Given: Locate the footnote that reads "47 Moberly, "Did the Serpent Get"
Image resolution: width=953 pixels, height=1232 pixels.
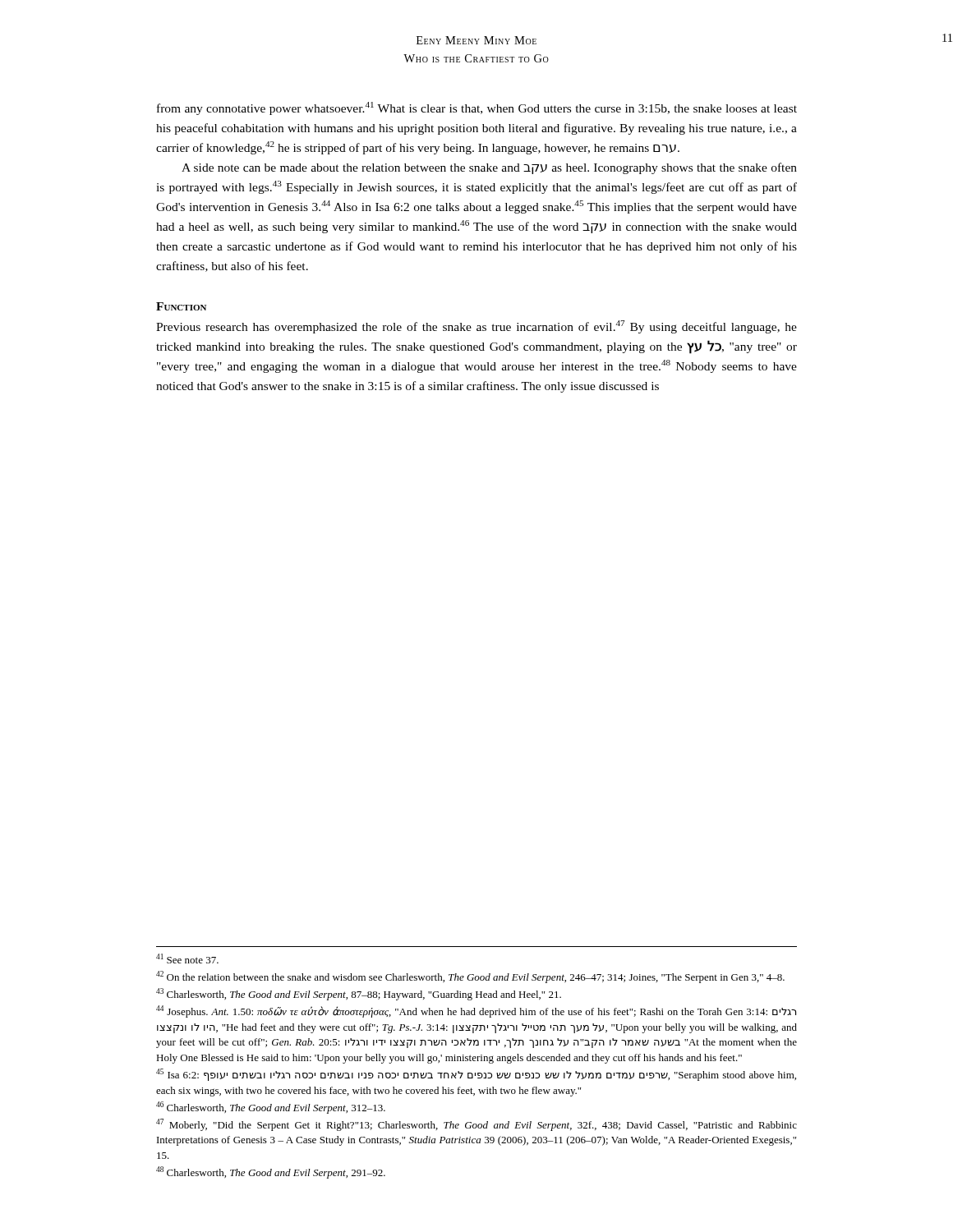Looking at the screenshot, I should click(476, 1140).
